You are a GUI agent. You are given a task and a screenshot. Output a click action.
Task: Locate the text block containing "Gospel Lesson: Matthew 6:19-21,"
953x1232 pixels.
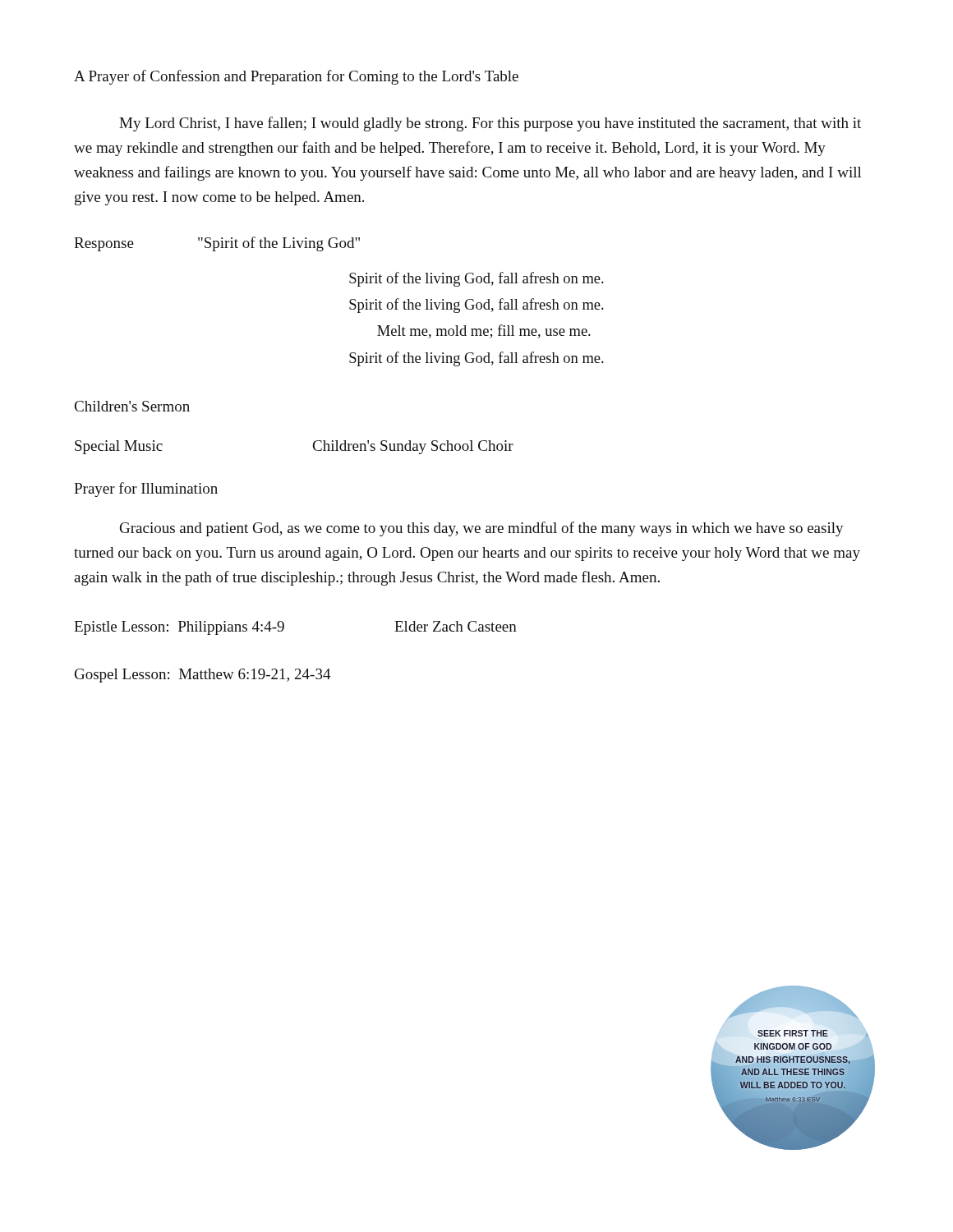pos(202,674)
